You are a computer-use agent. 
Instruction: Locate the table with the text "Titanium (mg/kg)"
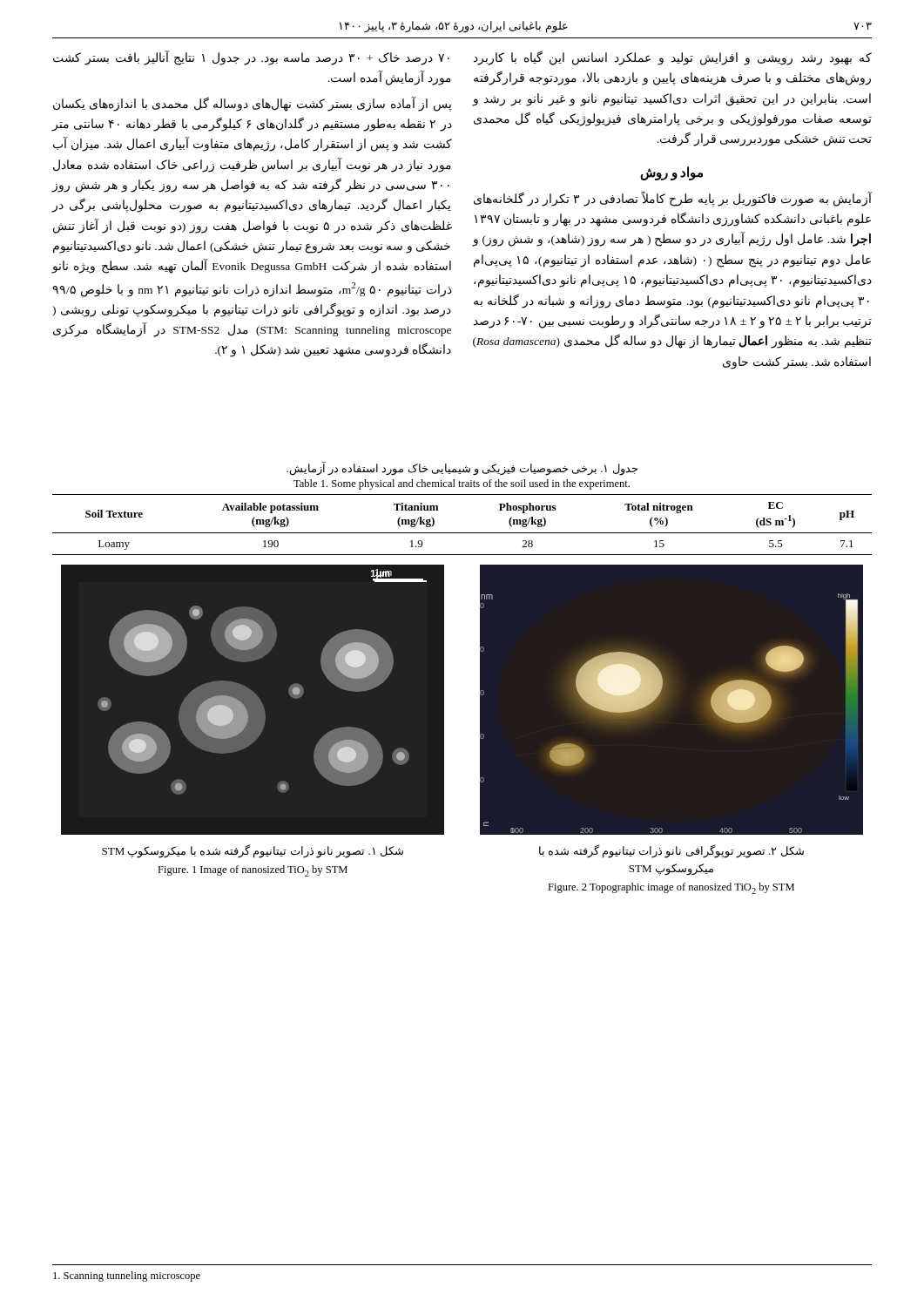[462, 525]
